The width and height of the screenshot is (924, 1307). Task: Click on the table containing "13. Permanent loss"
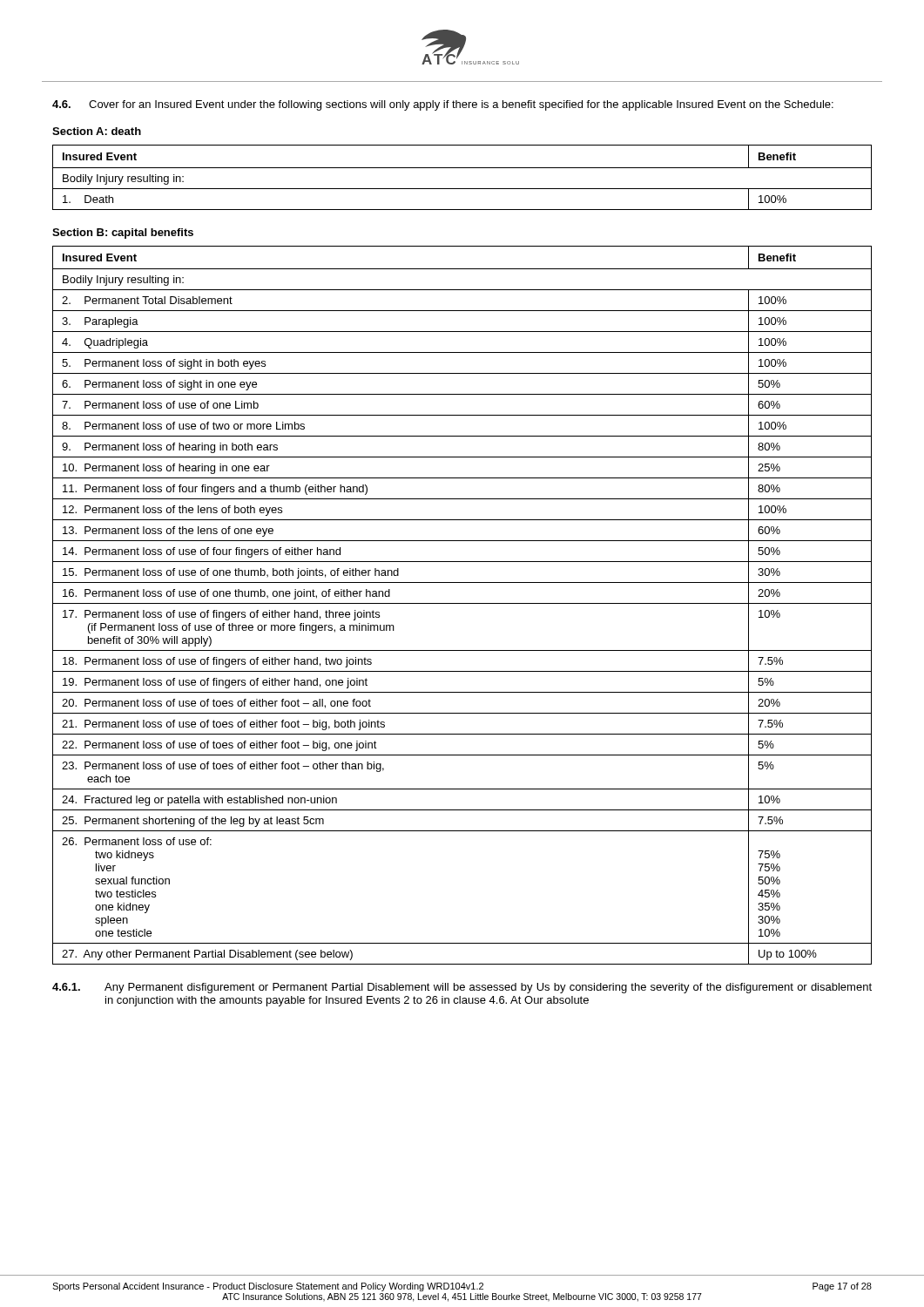pos(462,605)
